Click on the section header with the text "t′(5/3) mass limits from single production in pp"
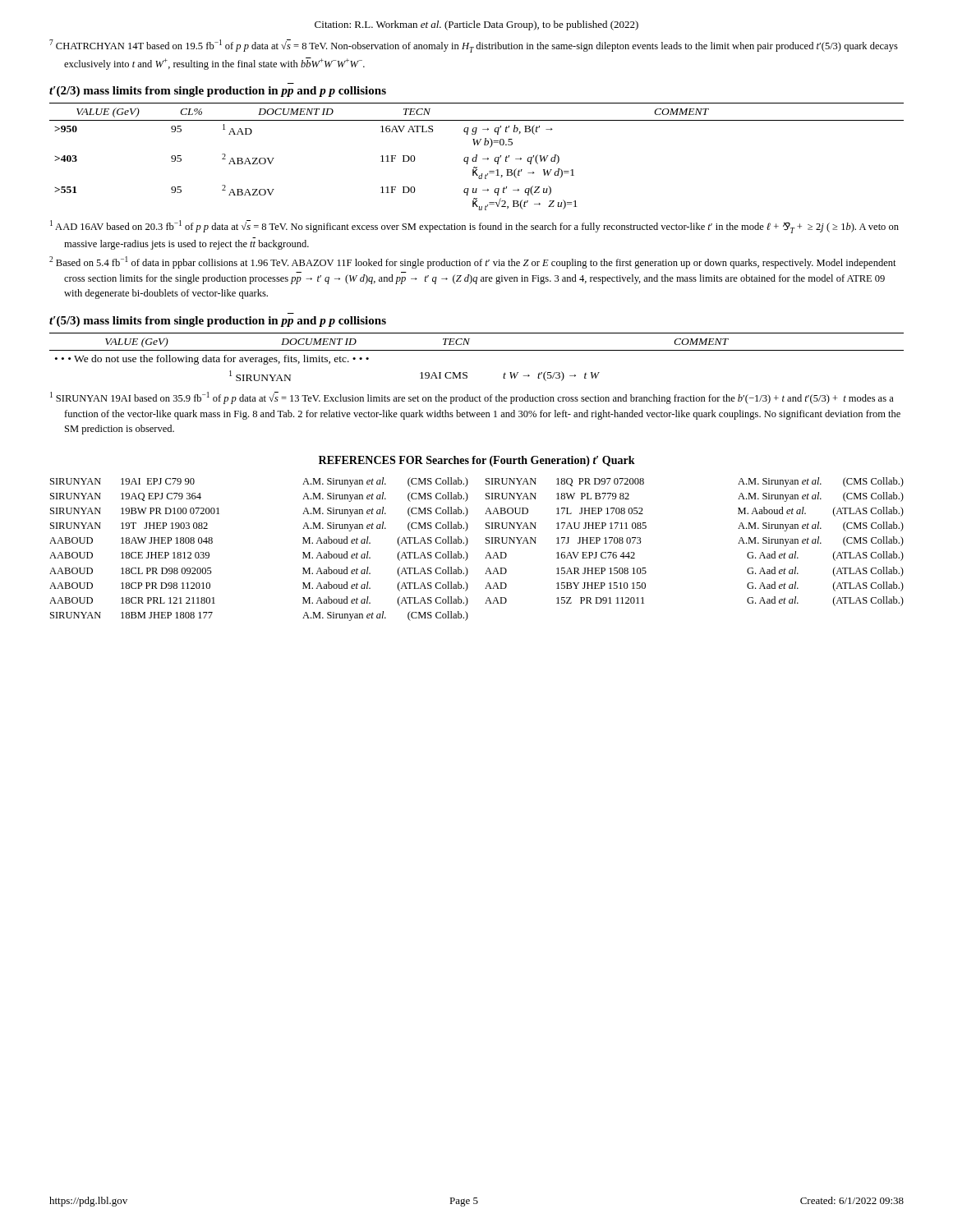Screen dimensions: 1232x953 click(218, 320)
